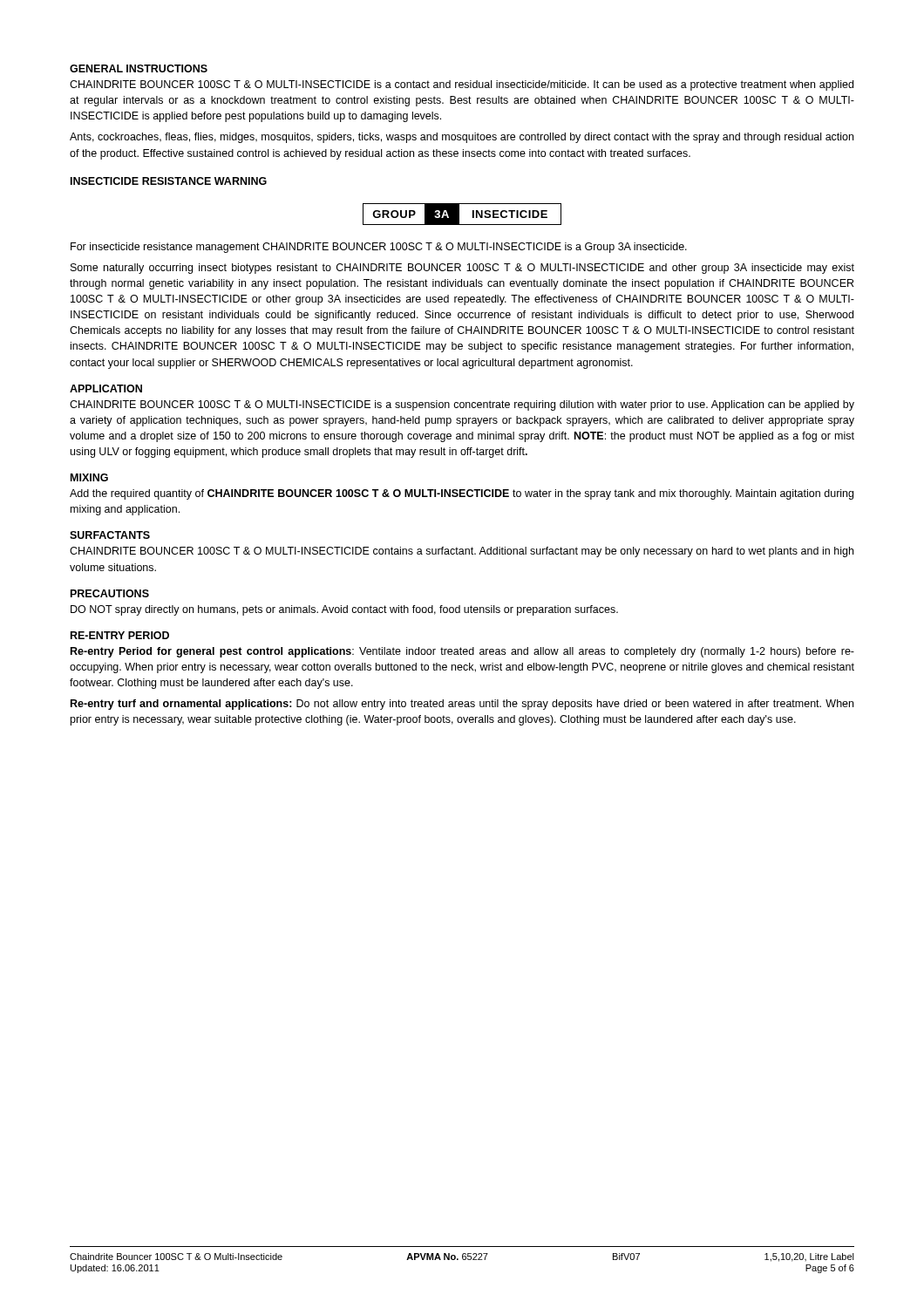Locate the section header containing "GENERAL INSTRUCTIONS"
This screenshot has height=1308, width=924.
(x=139, y=69)
